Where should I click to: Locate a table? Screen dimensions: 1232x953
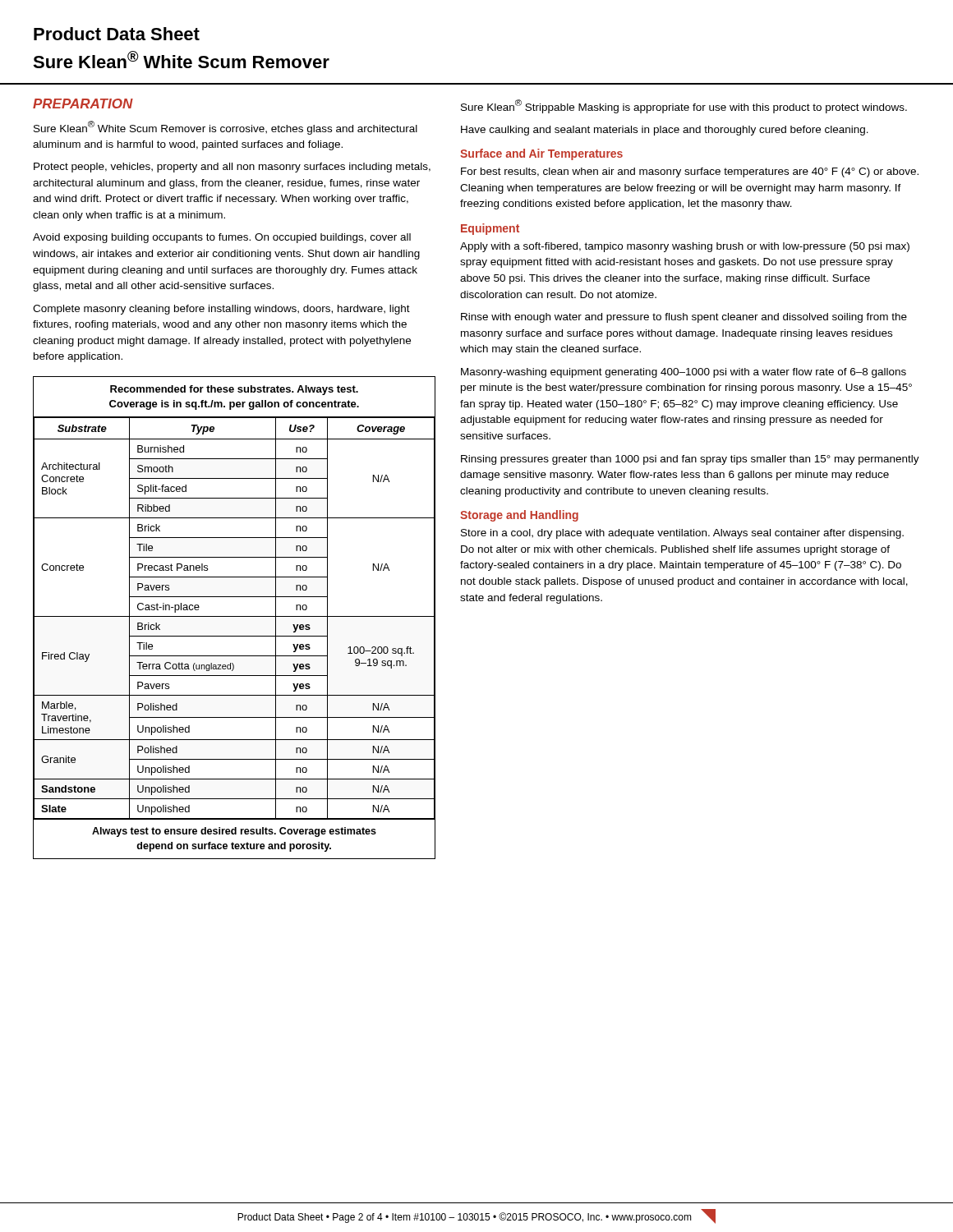click(x=234, y=618)
